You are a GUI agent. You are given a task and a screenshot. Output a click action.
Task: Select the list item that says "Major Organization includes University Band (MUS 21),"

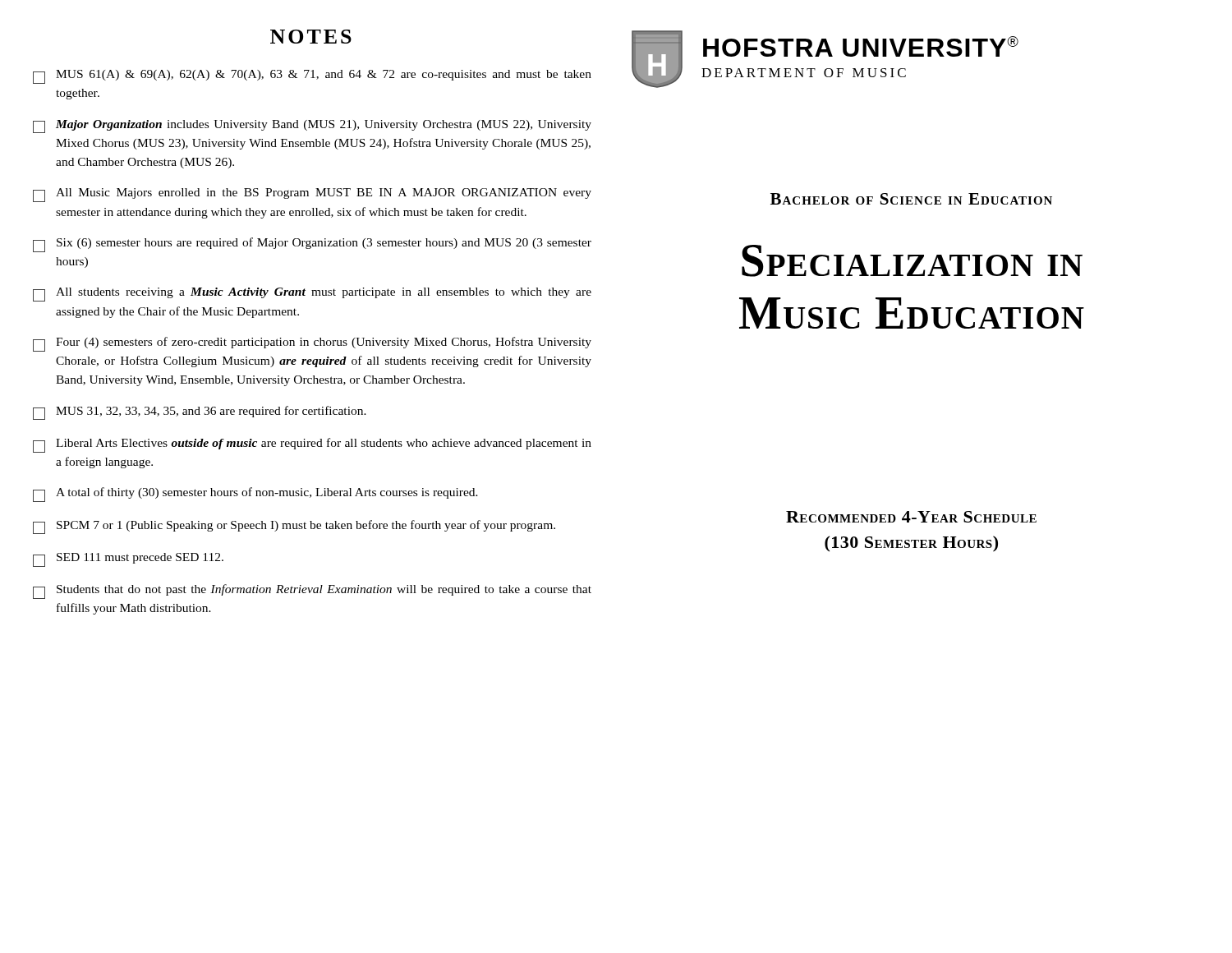pos(312,142)
